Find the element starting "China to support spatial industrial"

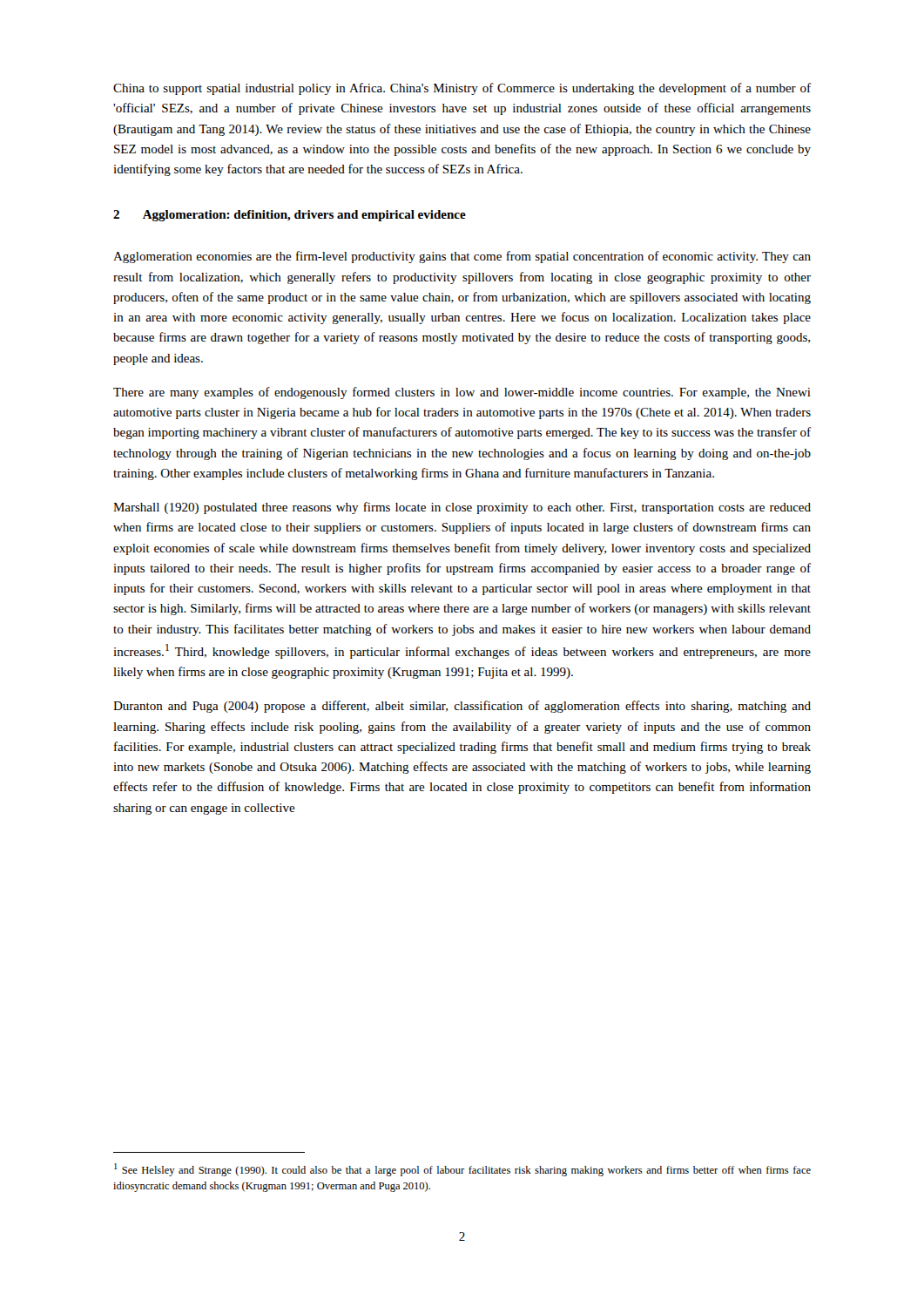point(462,129)
